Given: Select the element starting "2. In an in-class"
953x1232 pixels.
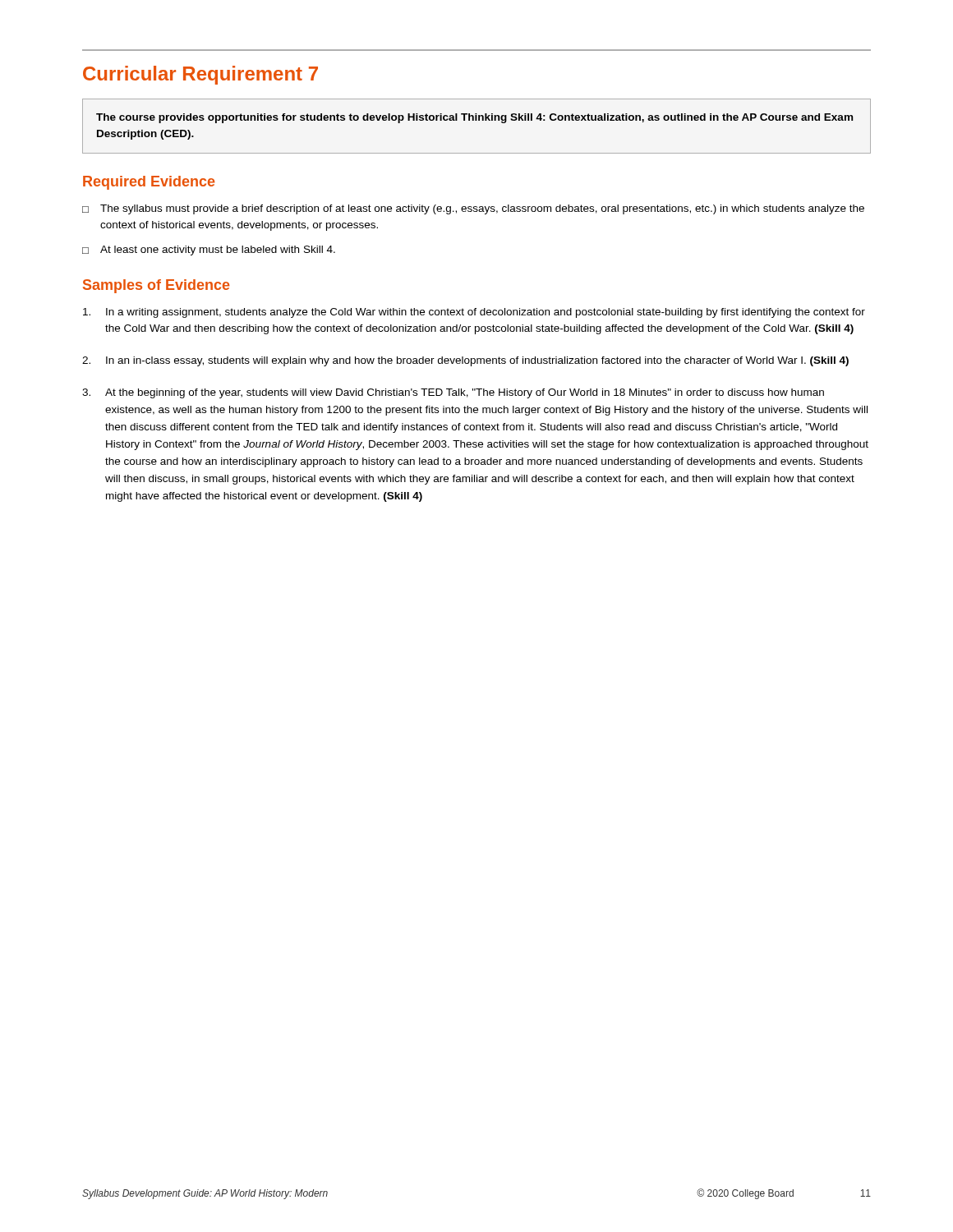Looking at the screenshot, I should coord(476,361).
